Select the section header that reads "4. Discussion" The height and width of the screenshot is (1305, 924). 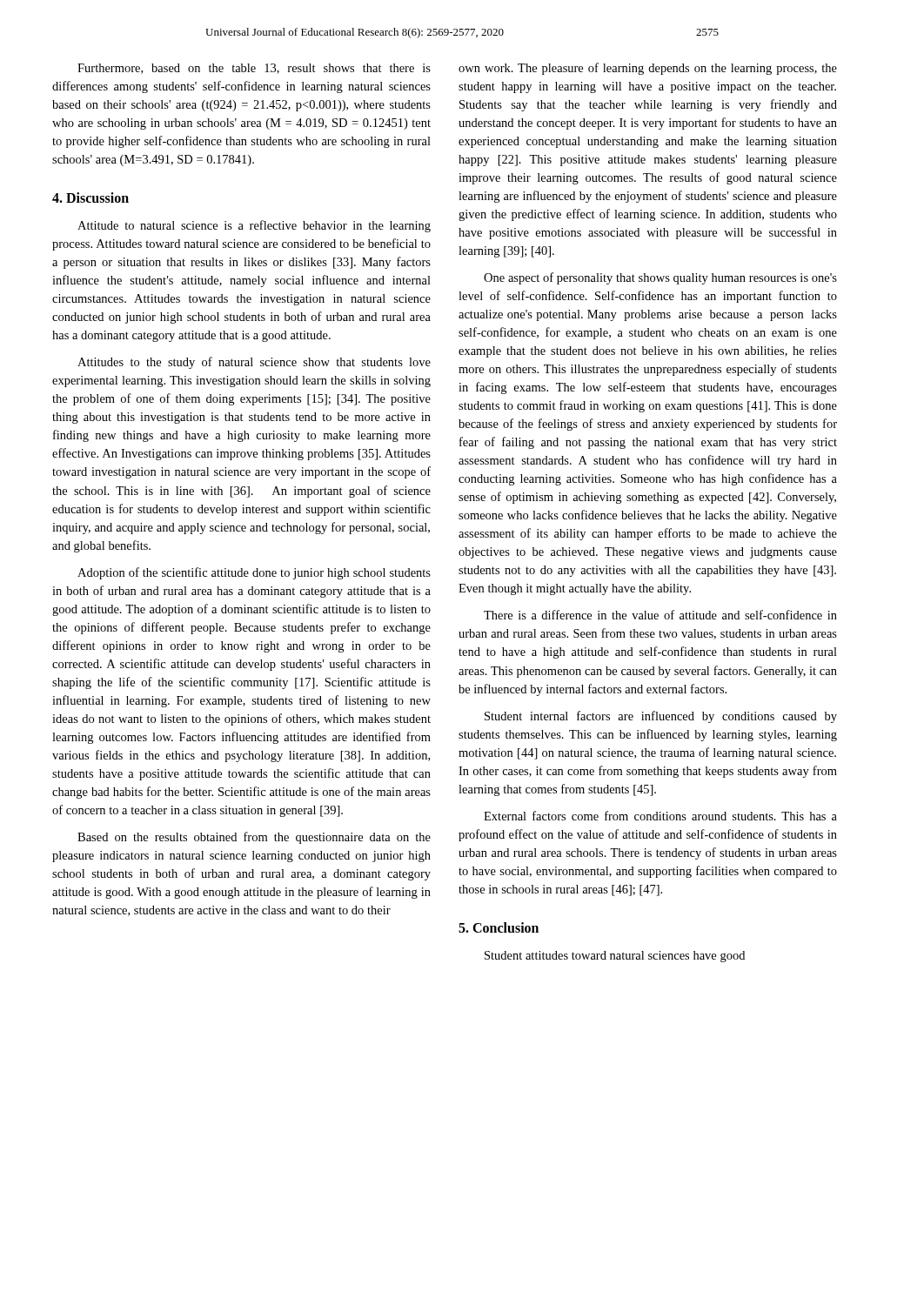click(x=91, y=198)
